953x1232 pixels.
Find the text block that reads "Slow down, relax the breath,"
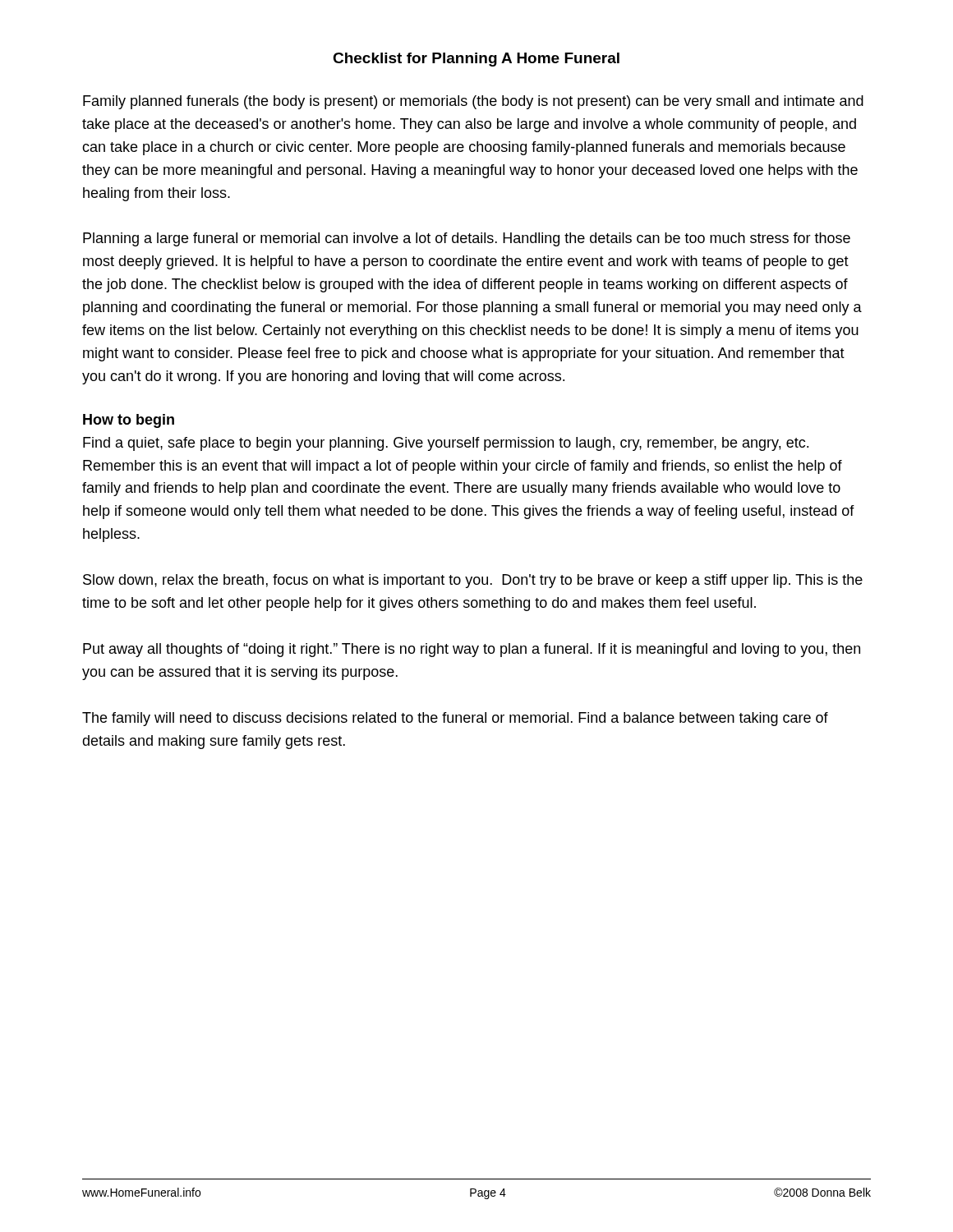coord(472,591)
